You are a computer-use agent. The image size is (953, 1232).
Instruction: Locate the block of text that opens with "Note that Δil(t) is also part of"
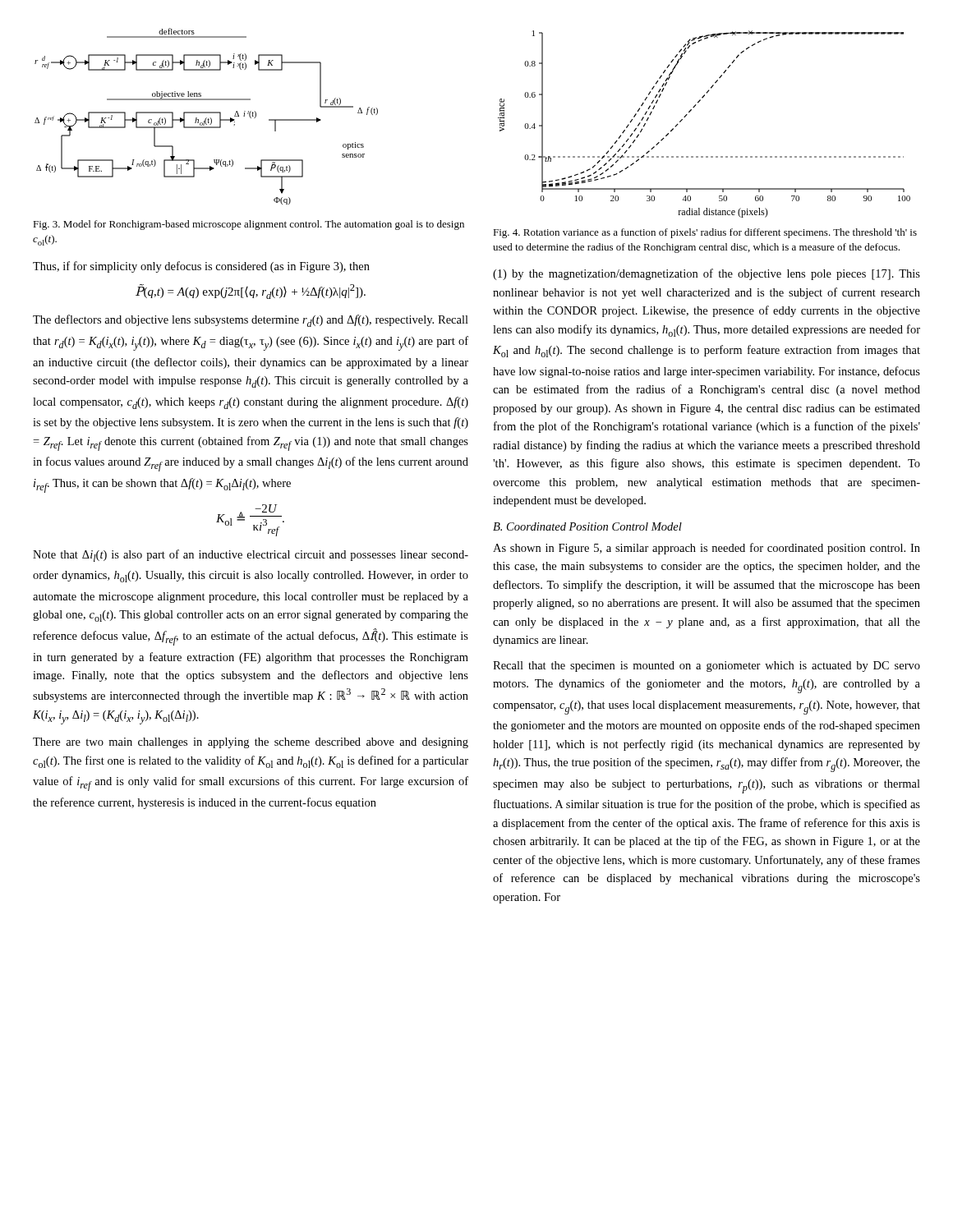point(251,636)
